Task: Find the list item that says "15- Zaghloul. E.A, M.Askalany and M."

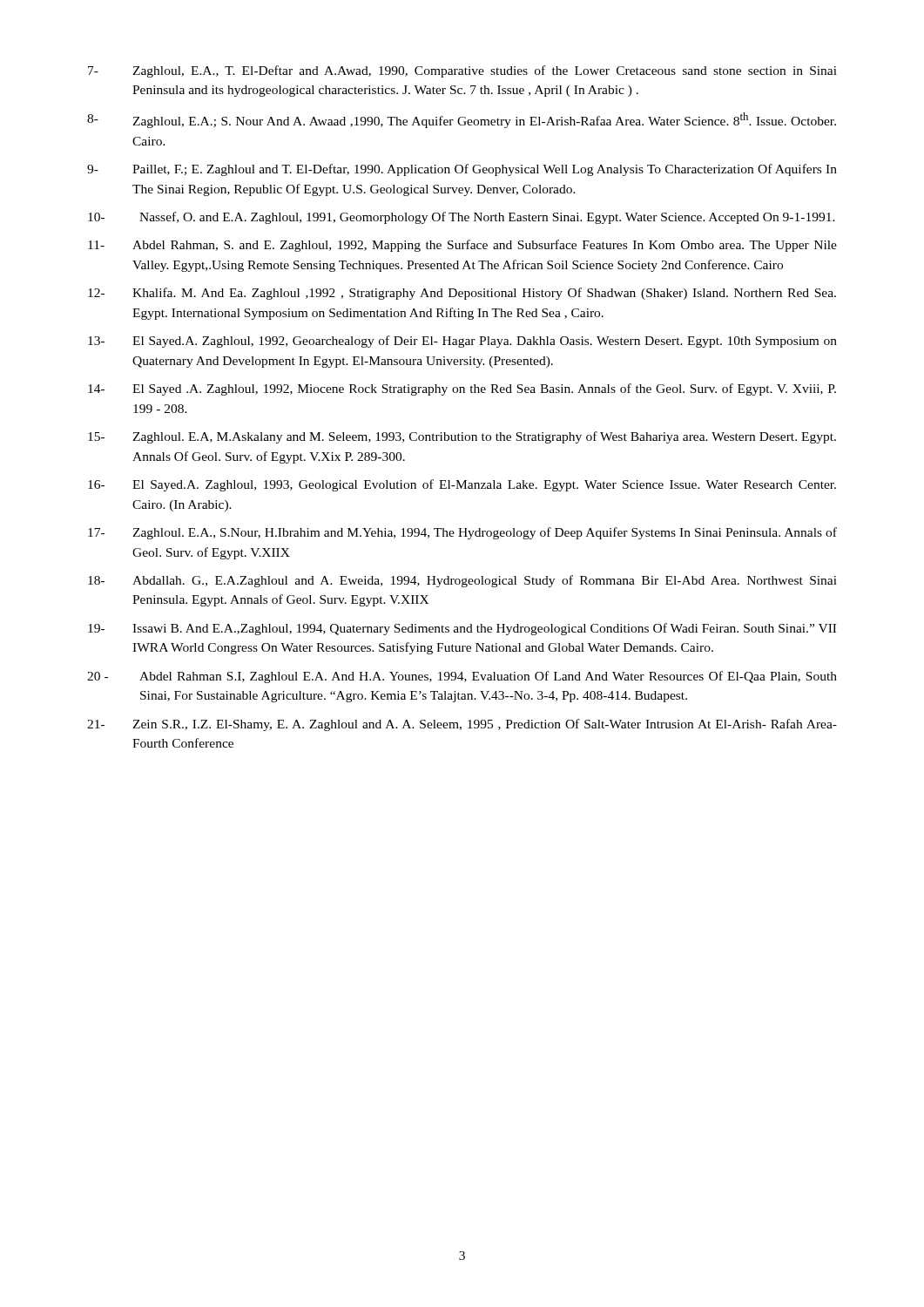Action: 462,447
